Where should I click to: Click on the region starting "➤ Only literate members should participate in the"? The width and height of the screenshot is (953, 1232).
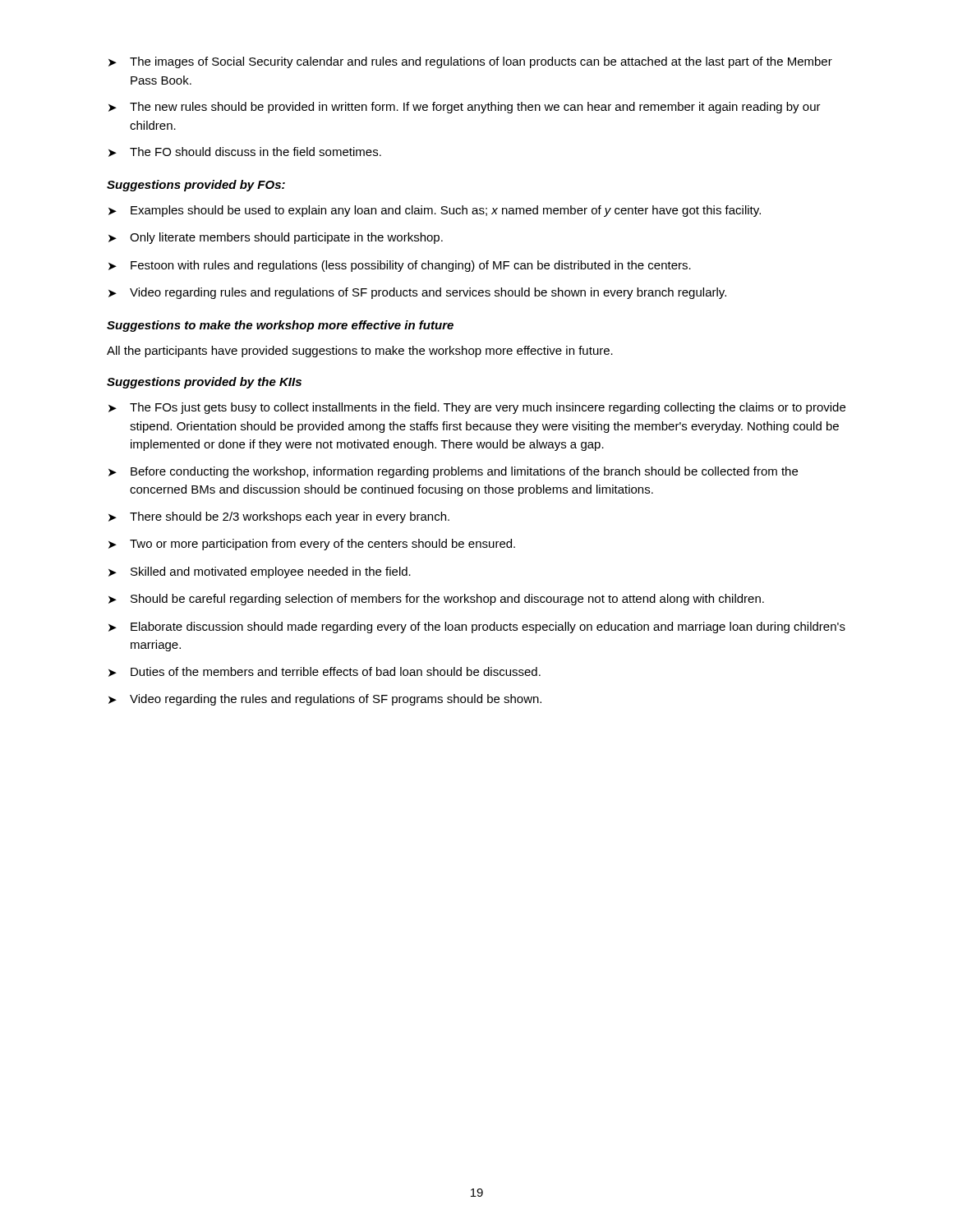[276, 238]
